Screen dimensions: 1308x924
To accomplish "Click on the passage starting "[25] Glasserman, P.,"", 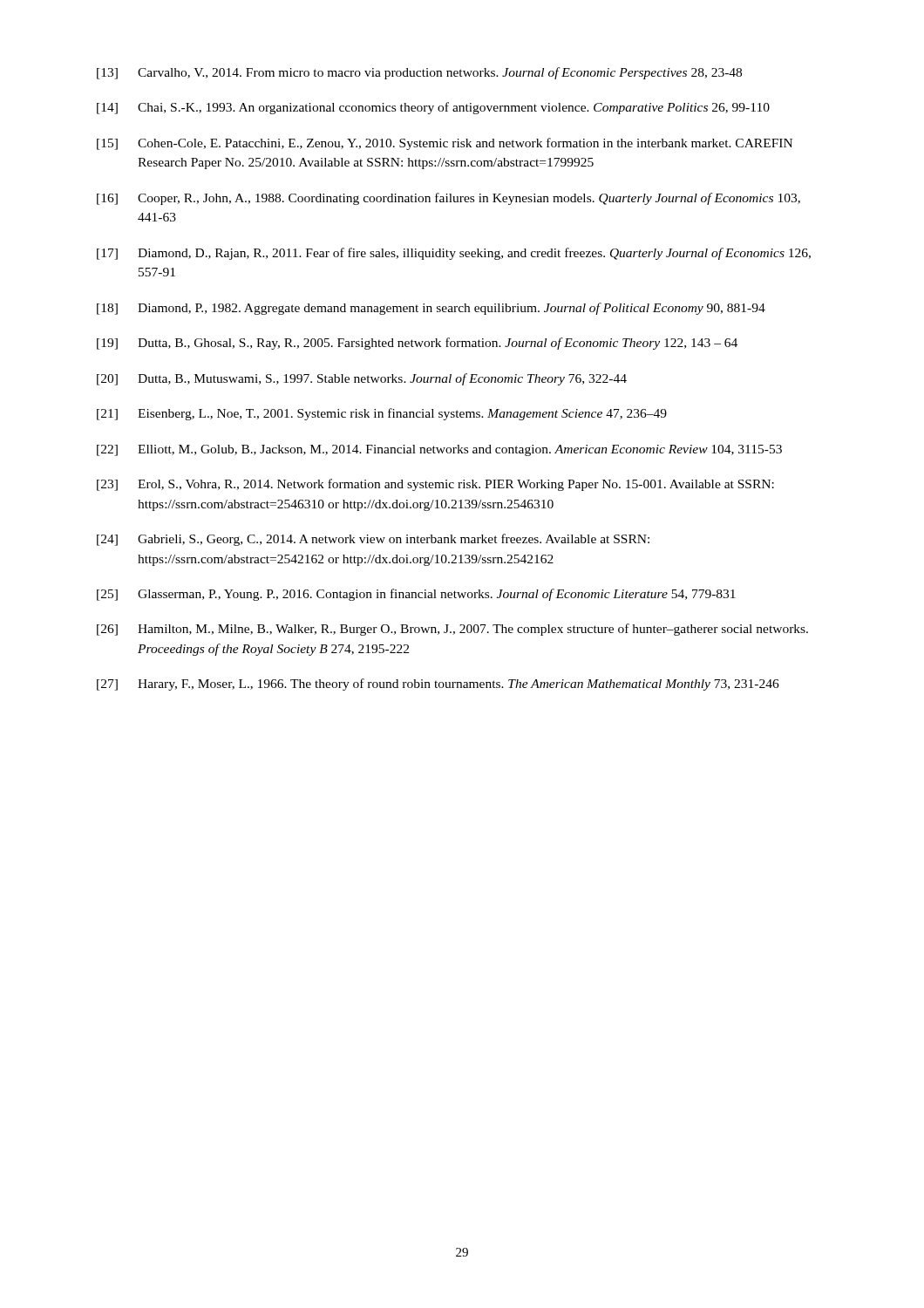I will point(462,594).
